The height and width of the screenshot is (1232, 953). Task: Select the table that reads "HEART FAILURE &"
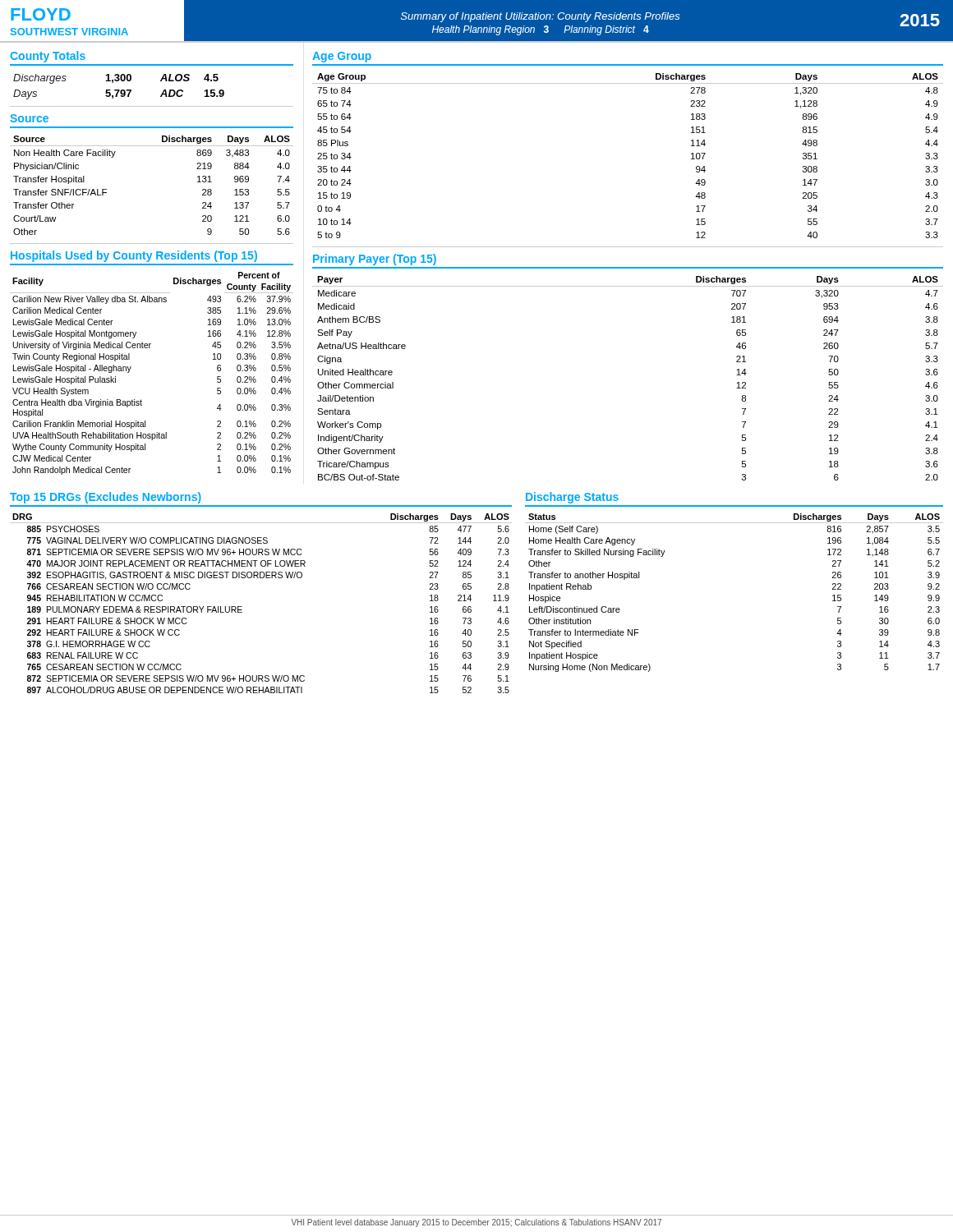[x=261, y=603]
